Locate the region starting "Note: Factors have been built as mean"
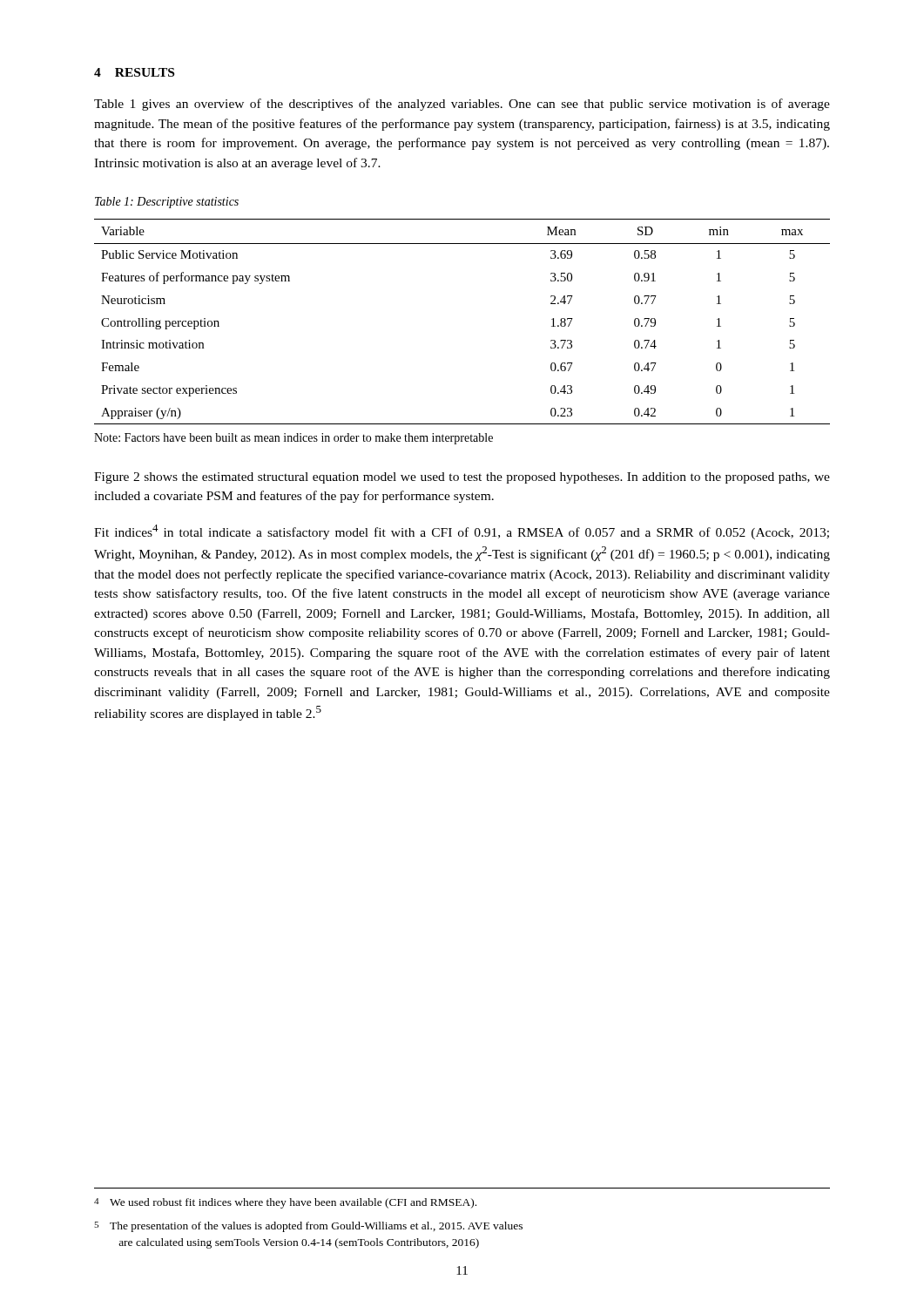Image resolution: width=924 pixels, height=1307 pixels. [x=294, y=438]
